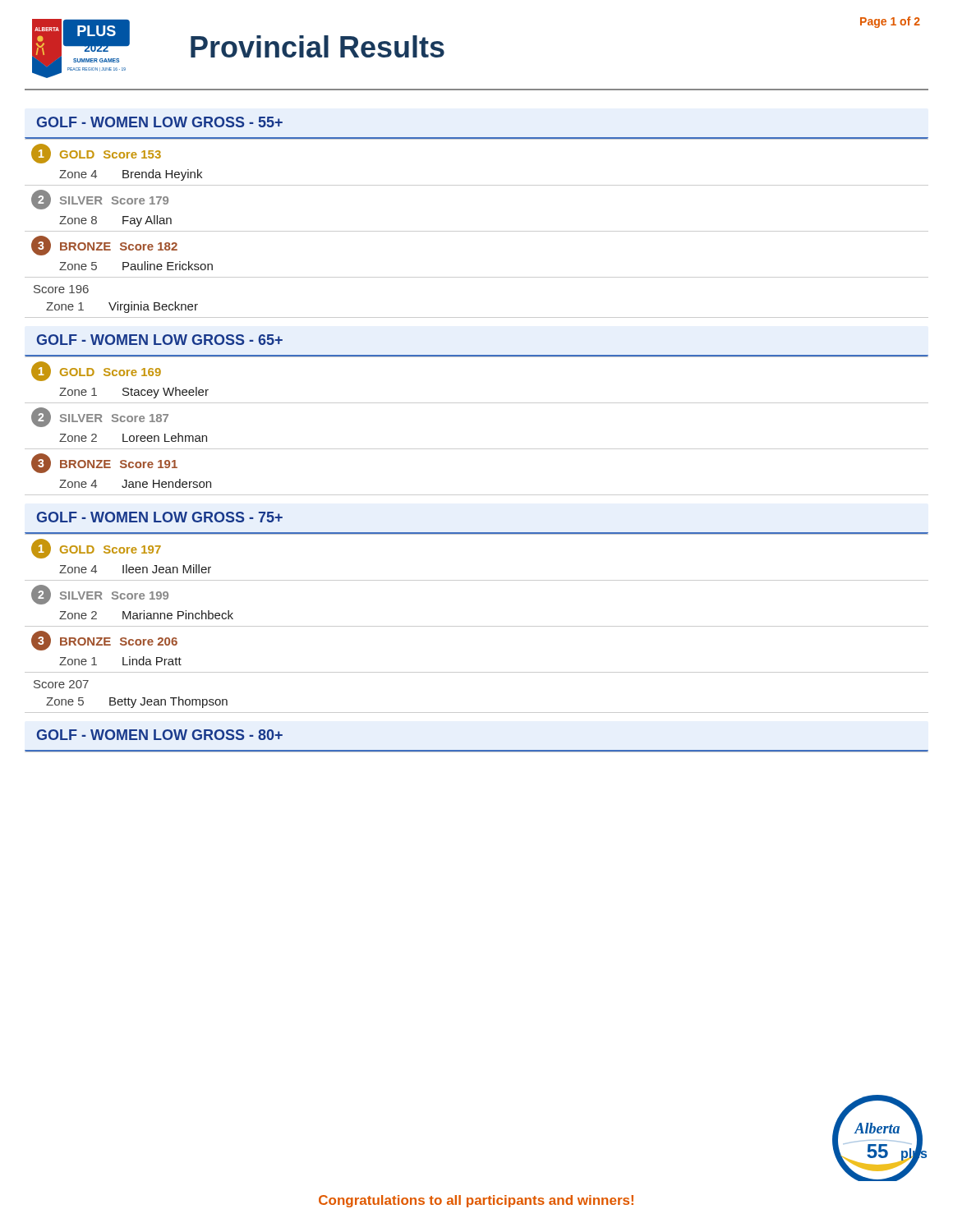This screenshot has width=953, height=1232.
Task: Click the passage that begins "2 SILVER Score 199 Zone"
Action: pyautogui.click(x=100, y=595)
